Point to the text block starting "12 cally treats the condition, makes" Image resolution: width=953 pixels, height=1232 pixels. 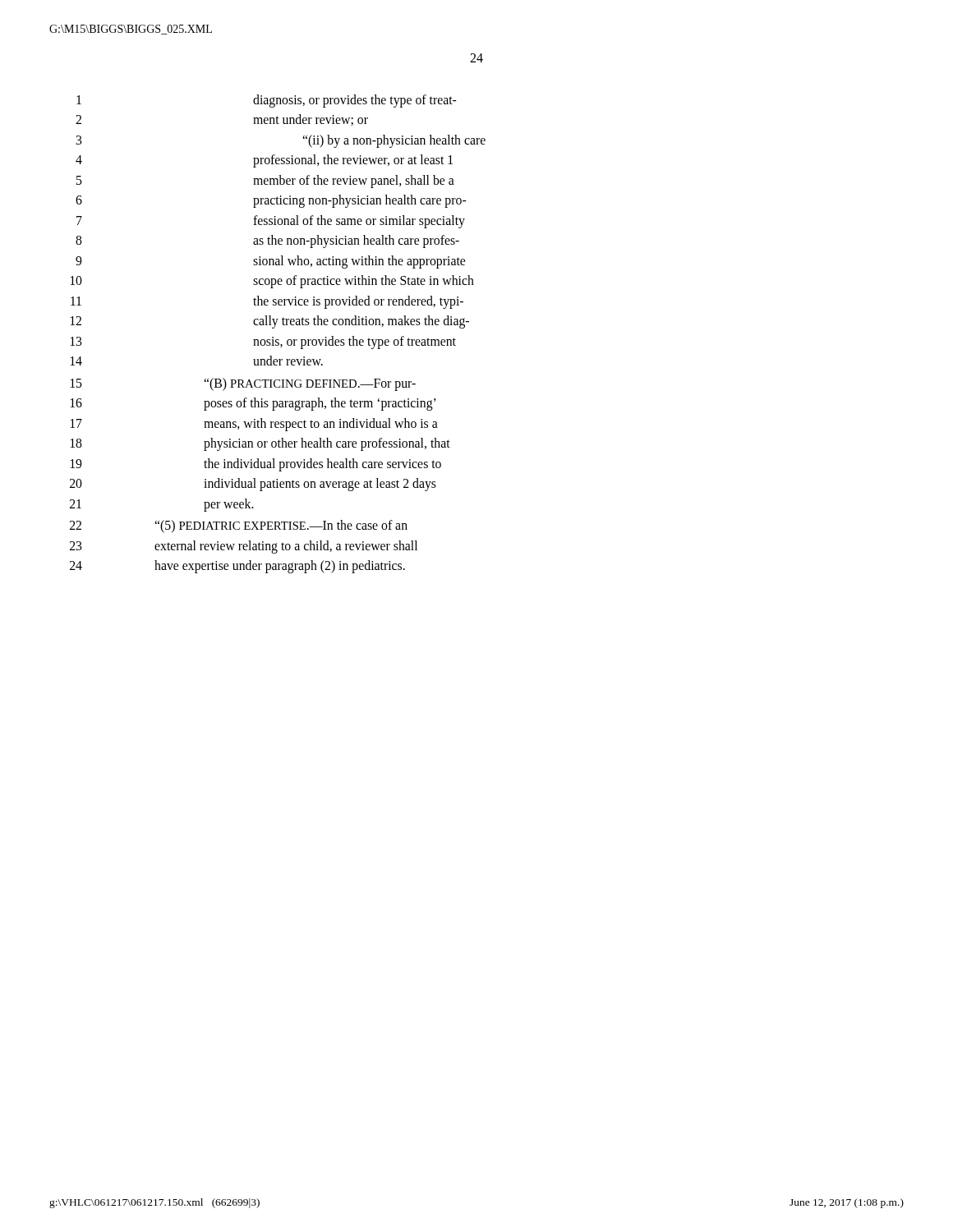click(x=476, y=322)
